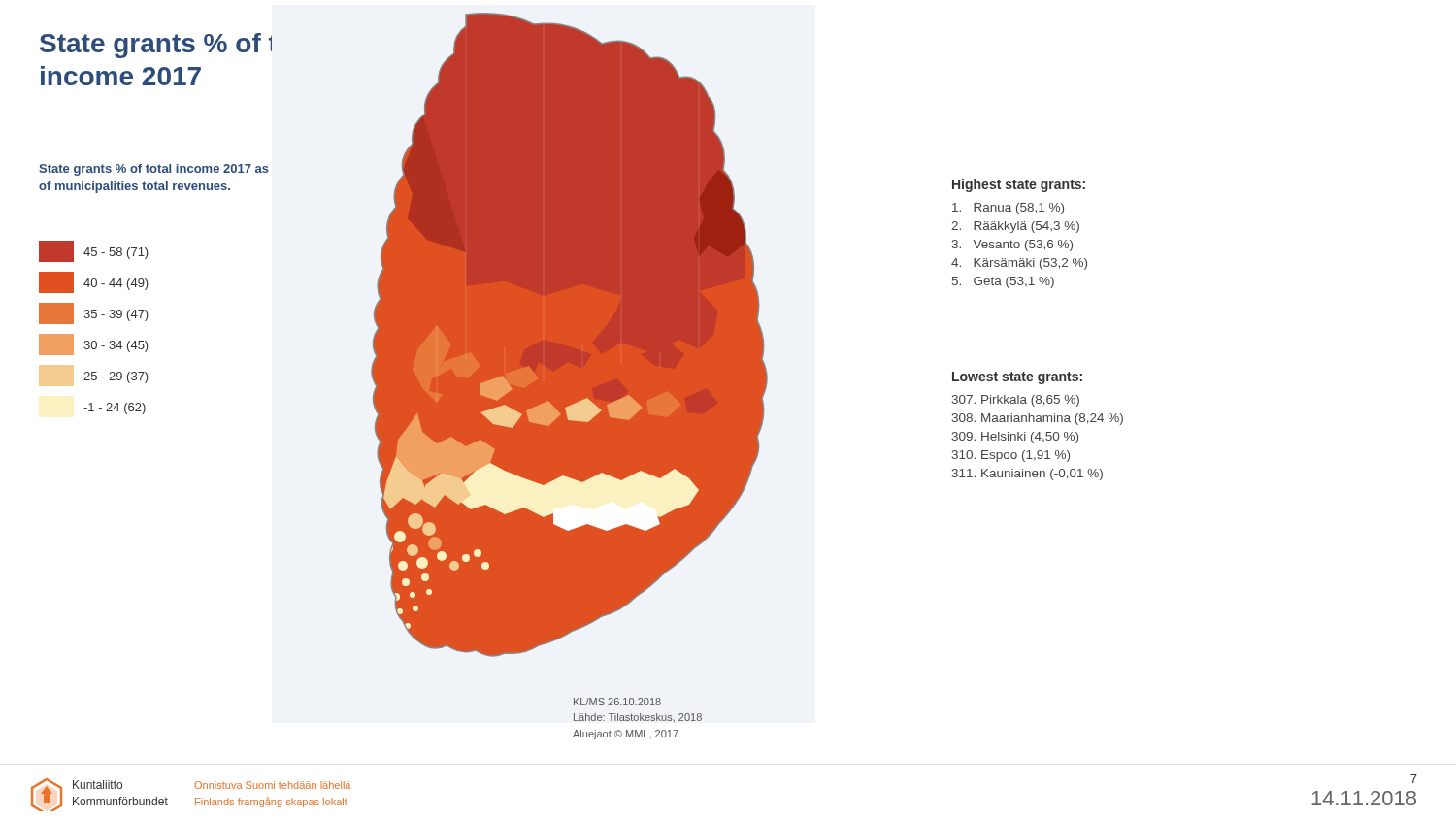Viewport: 1456px width, 819px height.
Task: Find the list item with the text "3. Vesanto (53,6 %)"
Action: pyautogui.click(x=1012, y=244)
